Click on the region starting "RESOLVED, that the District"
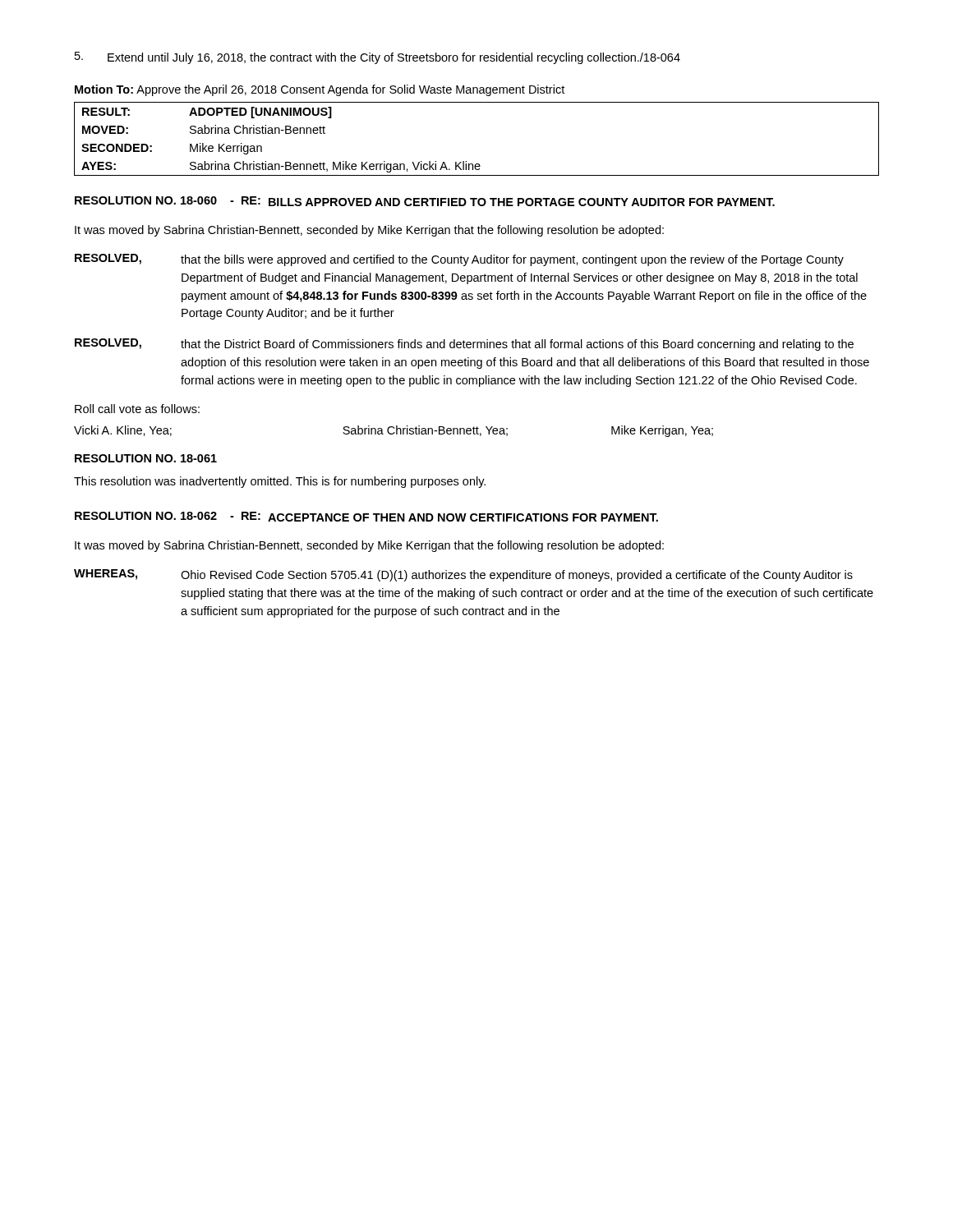 pyautogui.click(x=476, y=363)
